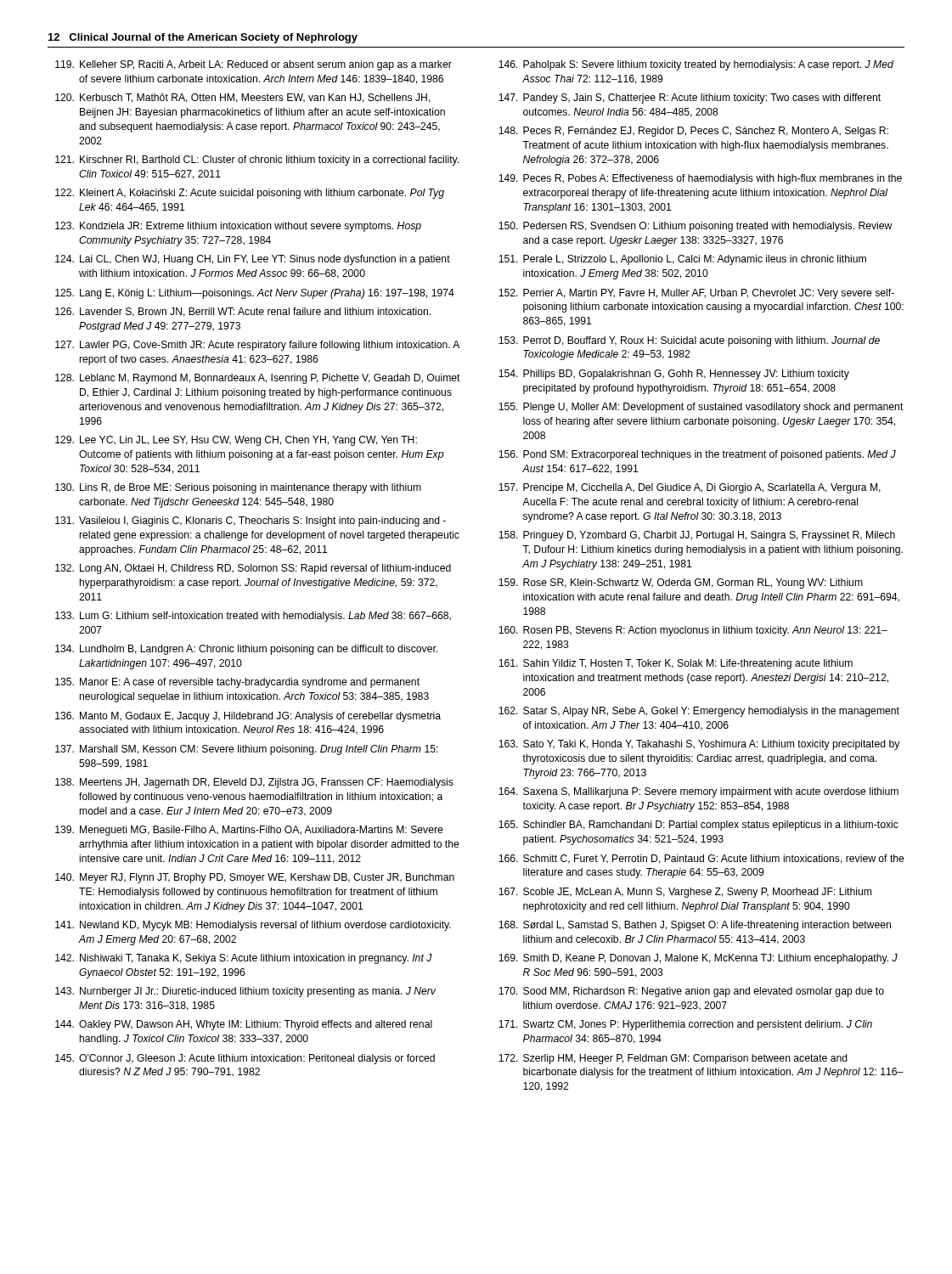Select the list item that says "136. Manto M, Godaux E, Jacquy J, Hildebrand"

pos(254,723)
